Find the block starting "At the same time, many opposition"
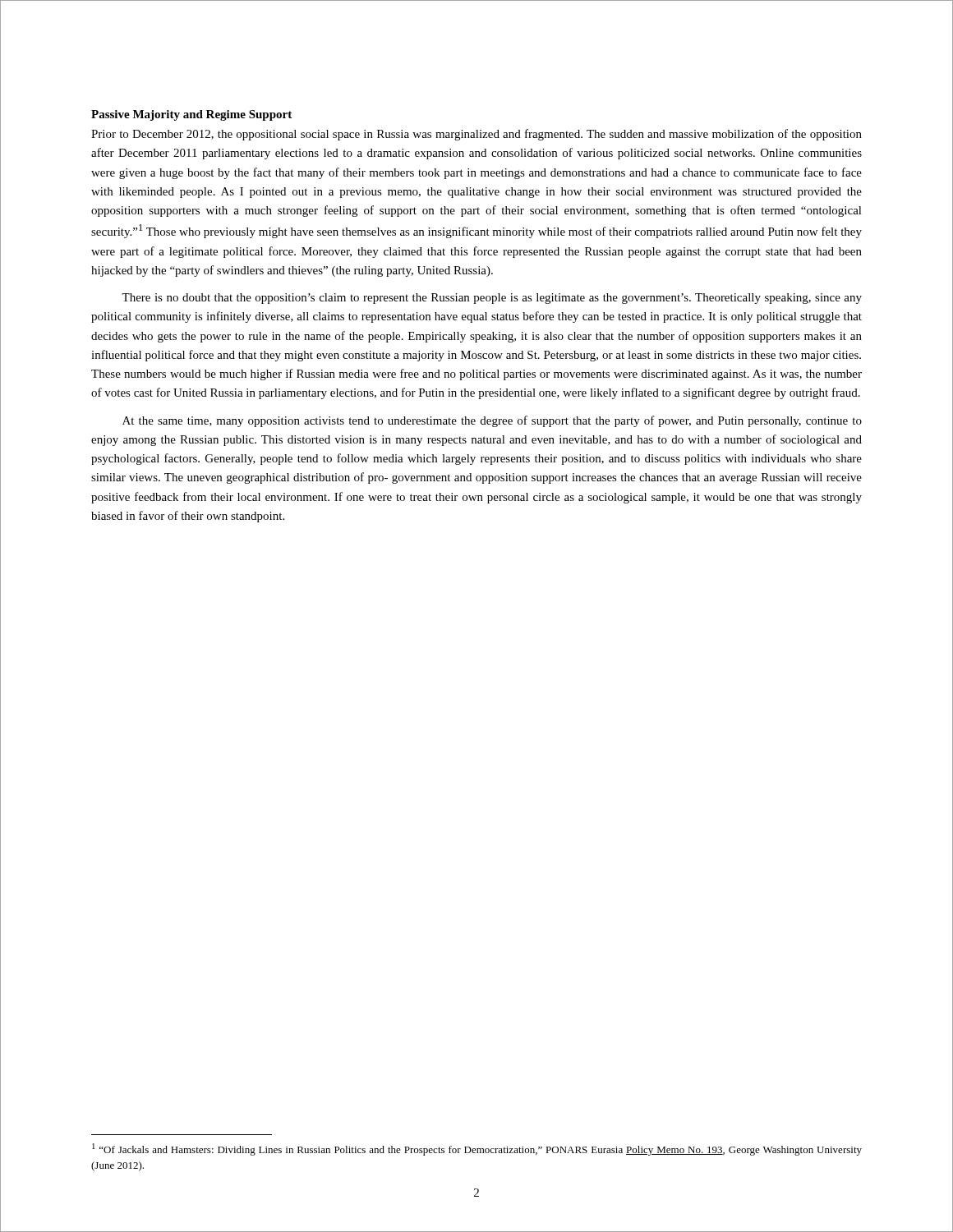 click(476, 468)
